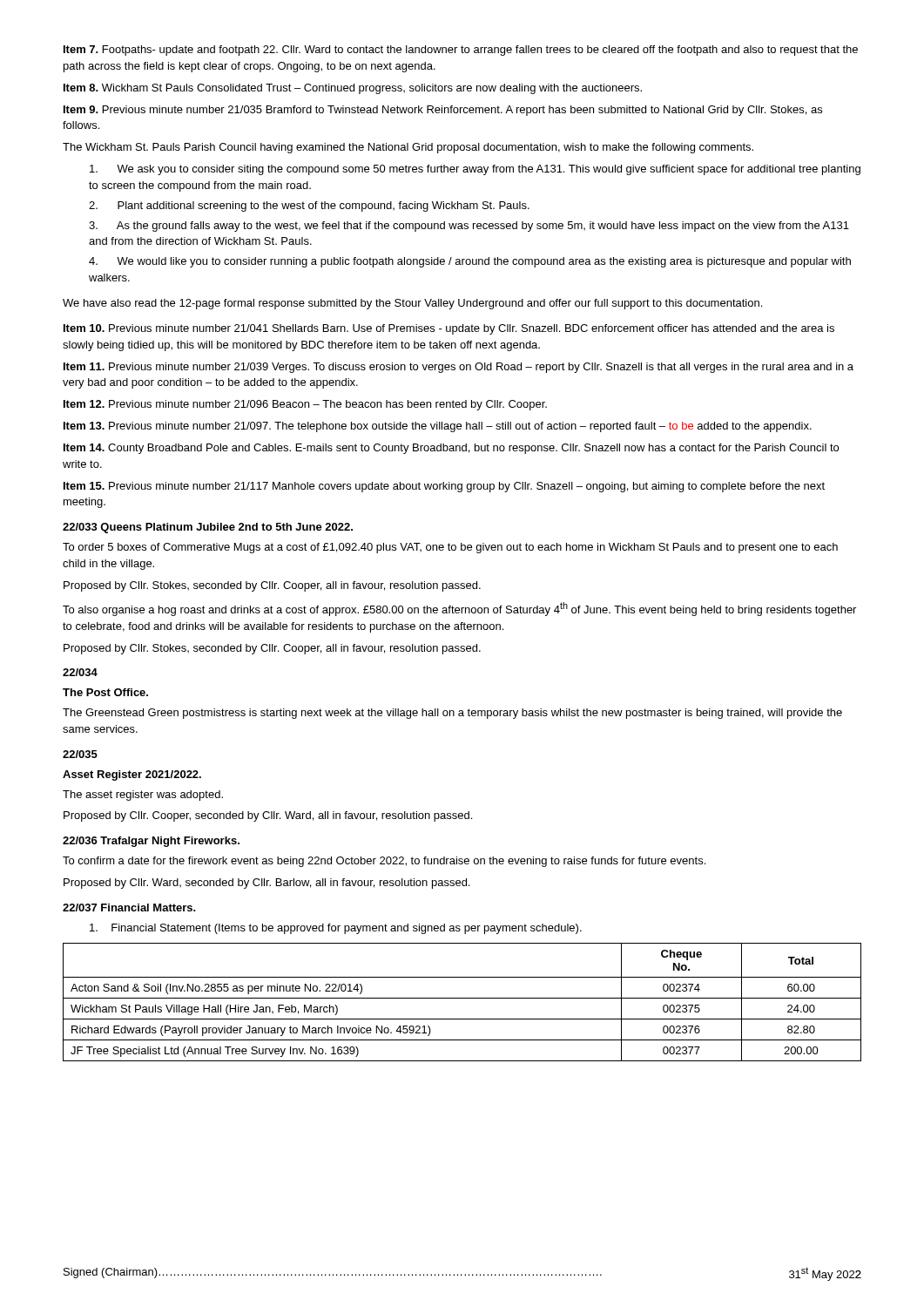
Task: Locate the text block with the text "Proposed by Cllr. Ward, seconded by Cllr."
Action: [x=267, y=882]
